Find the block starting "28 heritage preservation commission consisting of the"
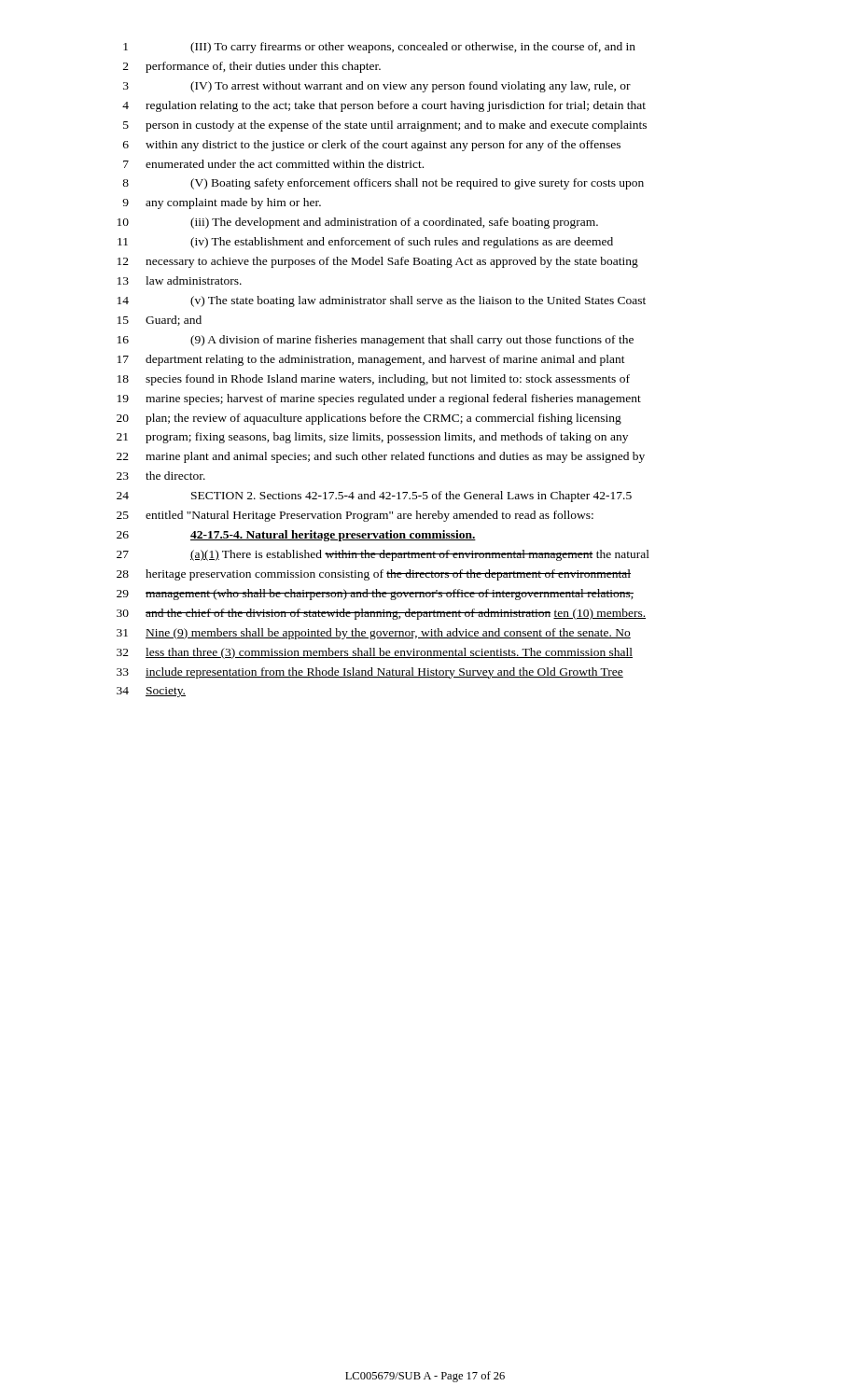This screenshot has width=850, height=1400. click(x=434, y=574)
